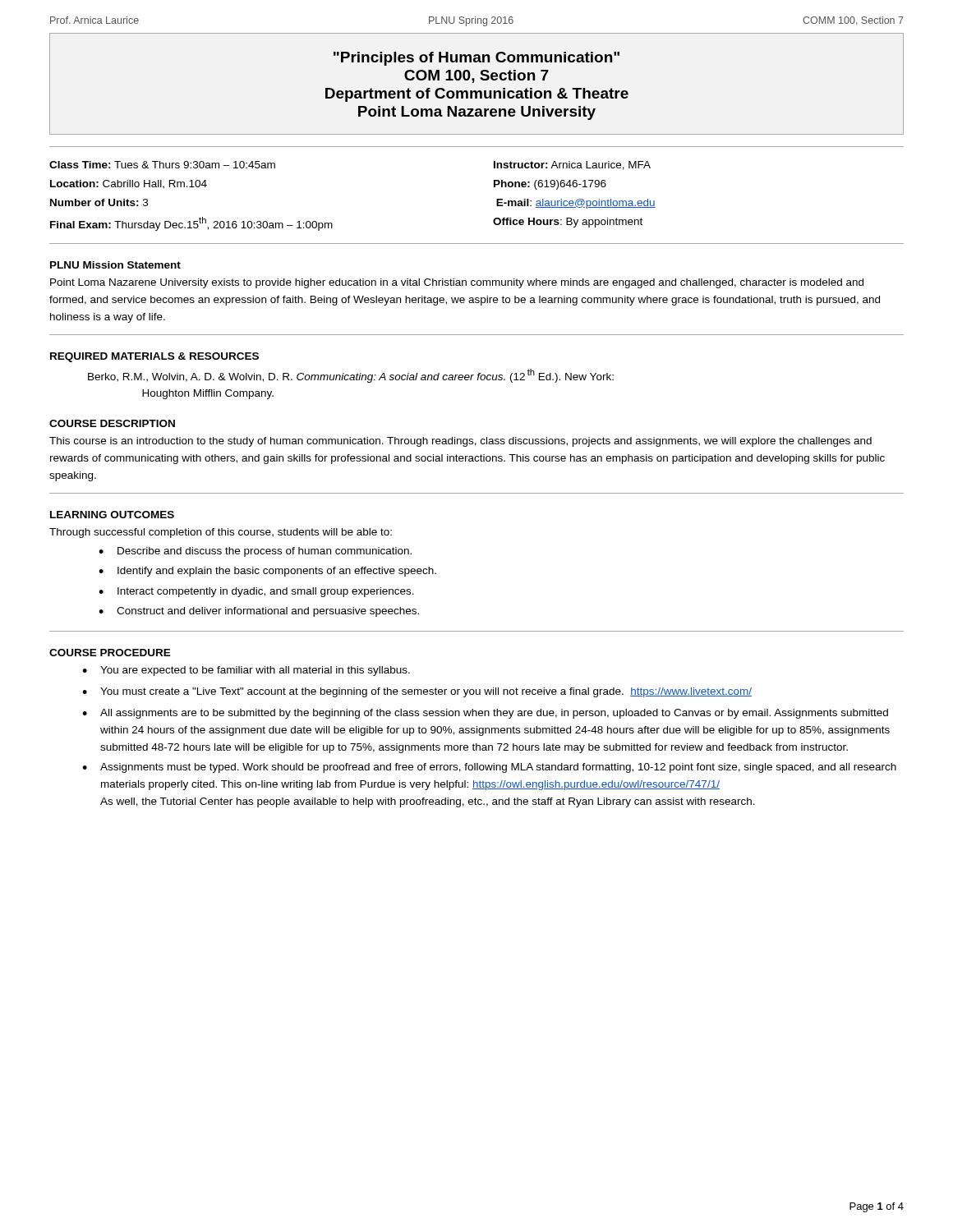
Task: Point to the block beginning "• You must create a "Live Text""
Action: pos(493,693)
